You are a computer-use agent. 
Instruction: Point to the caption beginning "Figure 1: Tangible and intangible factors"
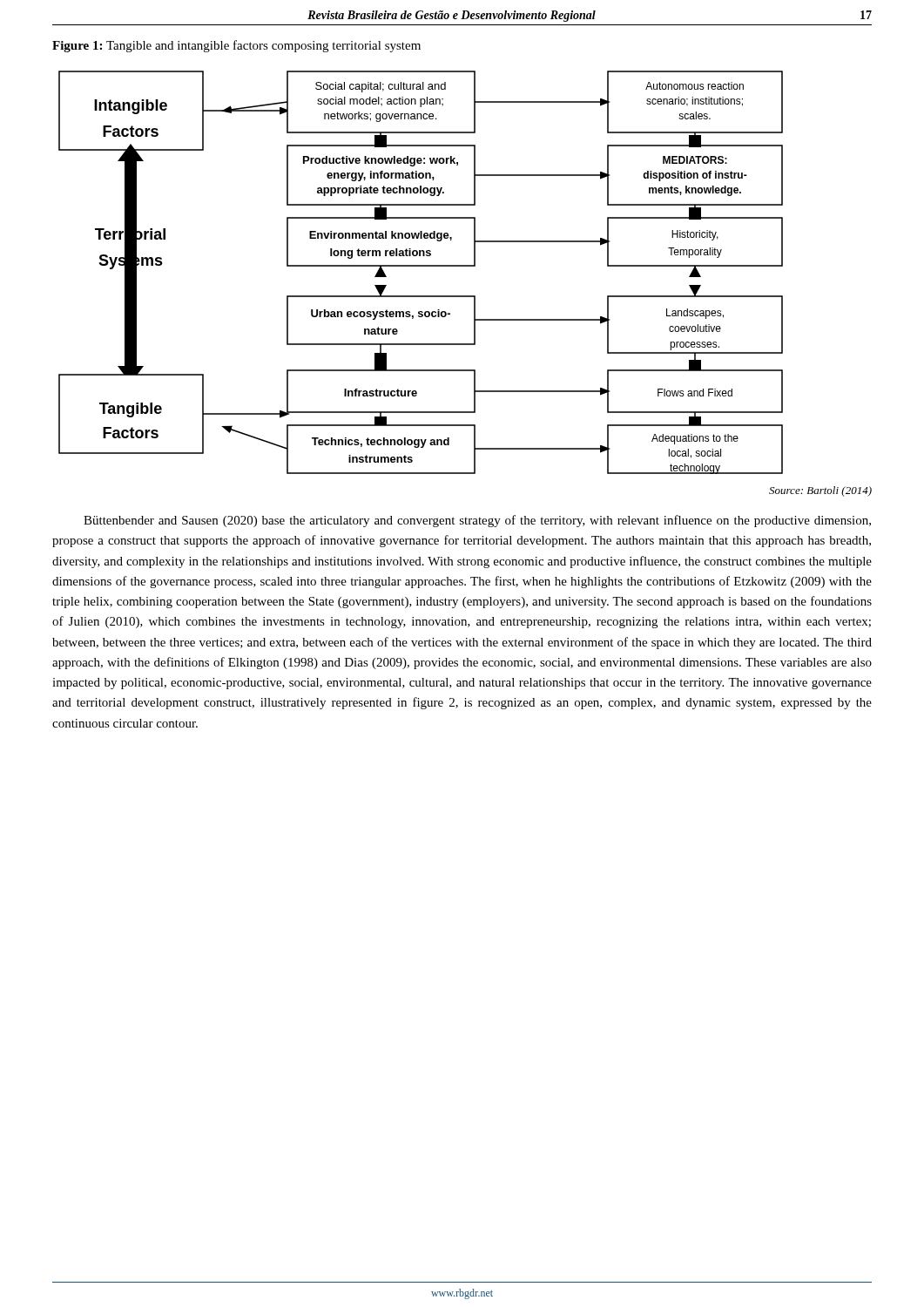point(237,45)
